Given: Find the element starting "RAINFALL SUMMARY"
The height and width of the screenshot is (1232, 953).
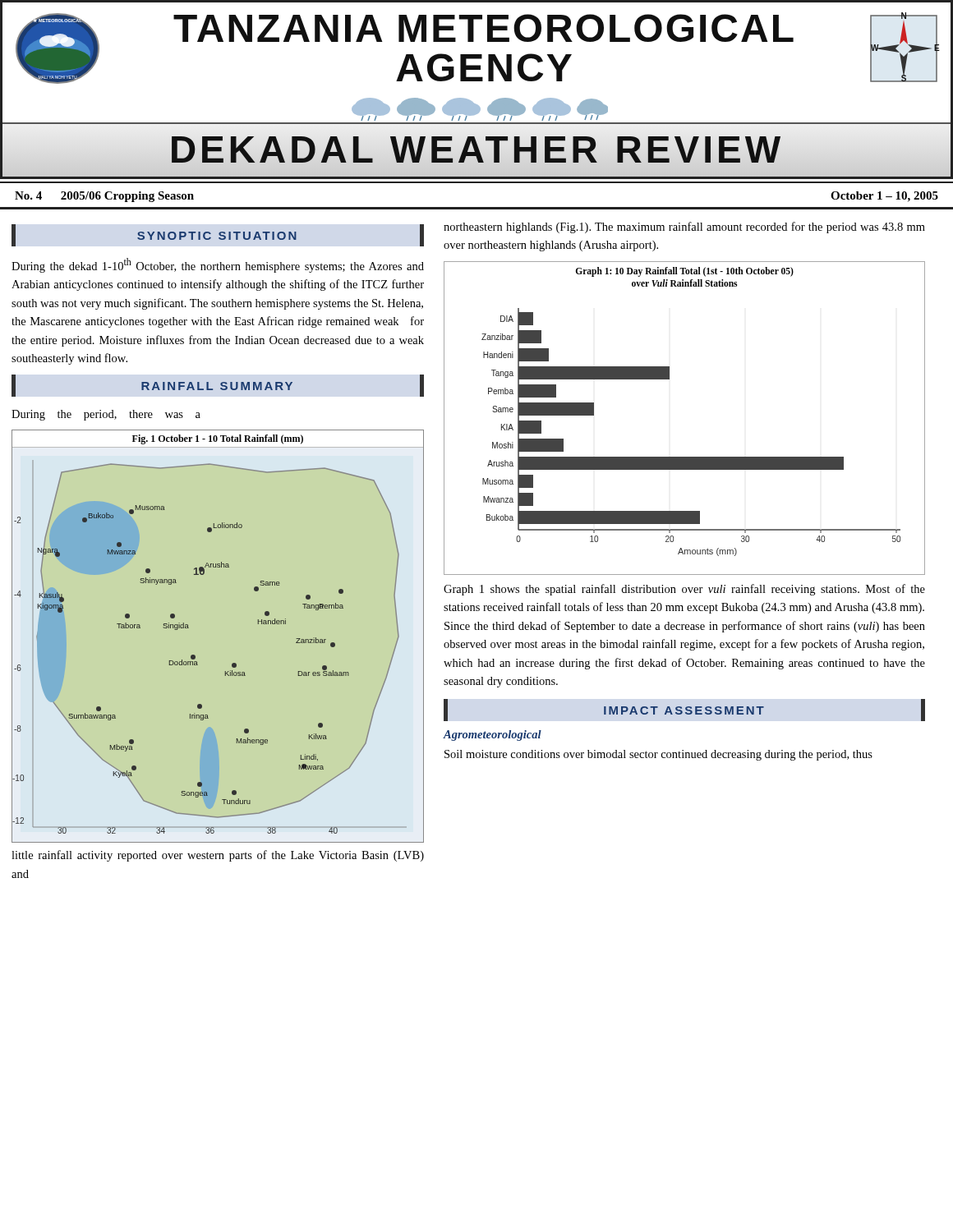Looking at the screenshot, I should 218,385.
